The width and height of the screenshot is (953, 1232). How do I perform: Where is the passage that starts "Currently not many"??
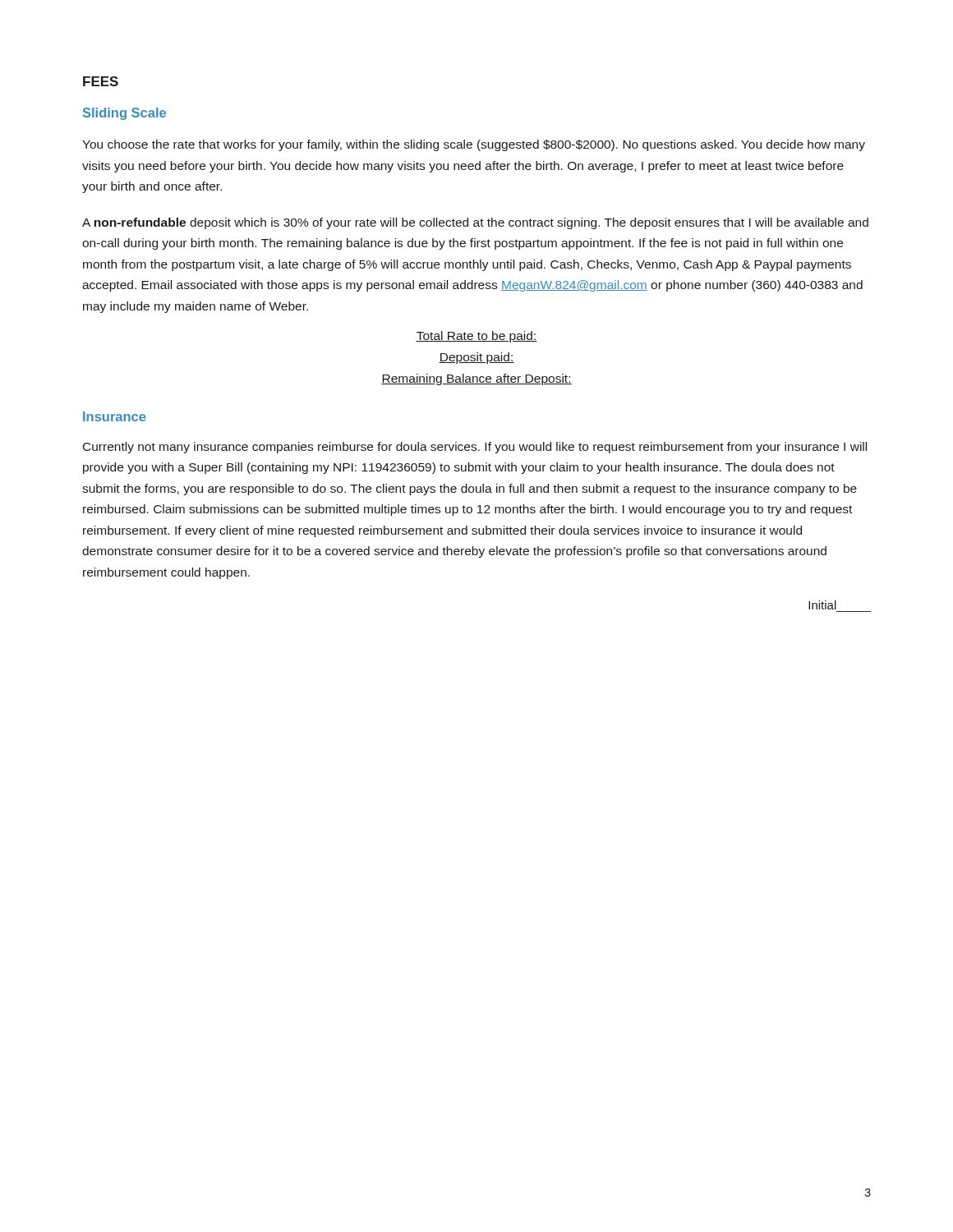point(475,509)
